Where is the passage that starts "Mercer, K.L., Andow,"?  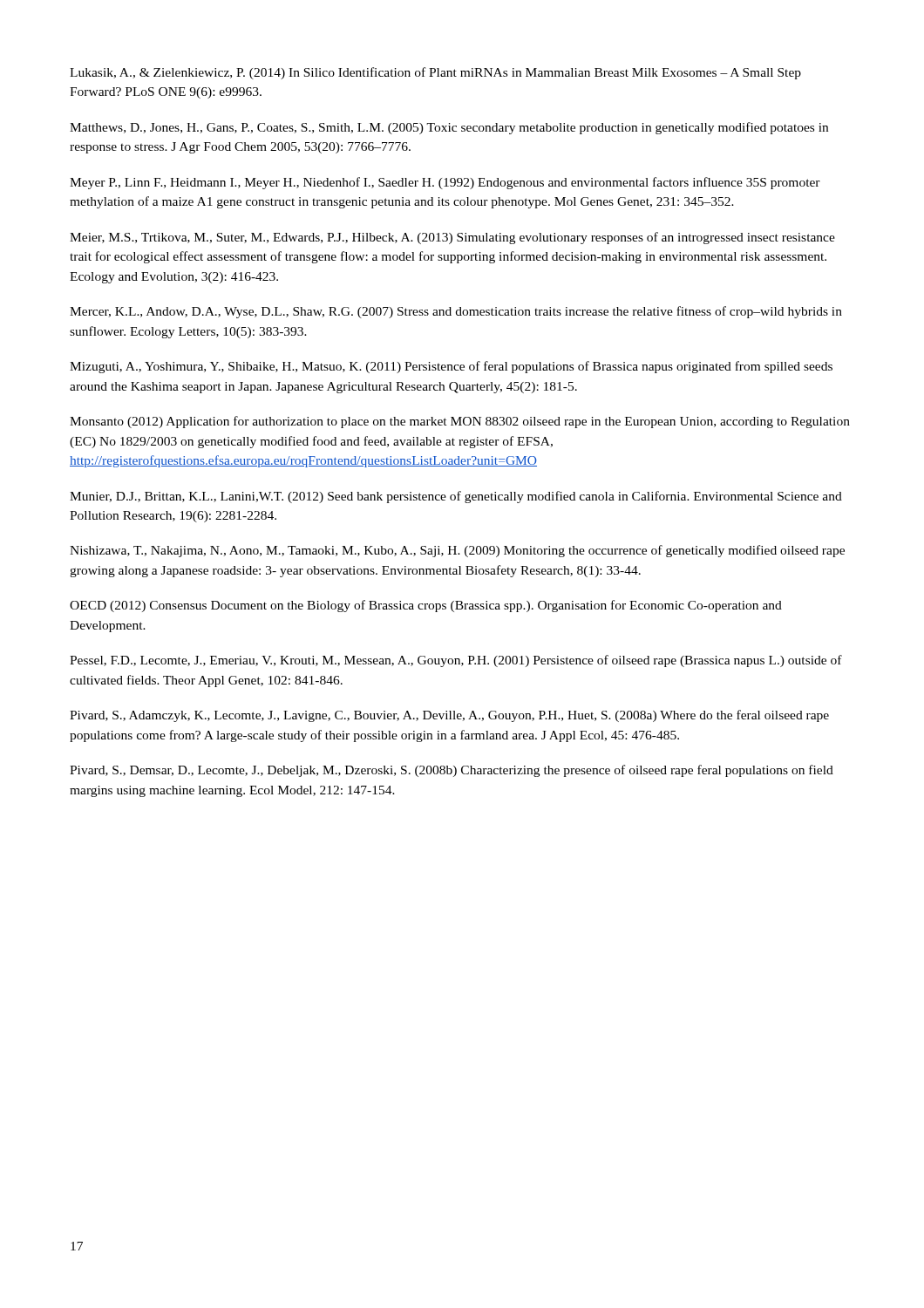(x=456, y=321)
